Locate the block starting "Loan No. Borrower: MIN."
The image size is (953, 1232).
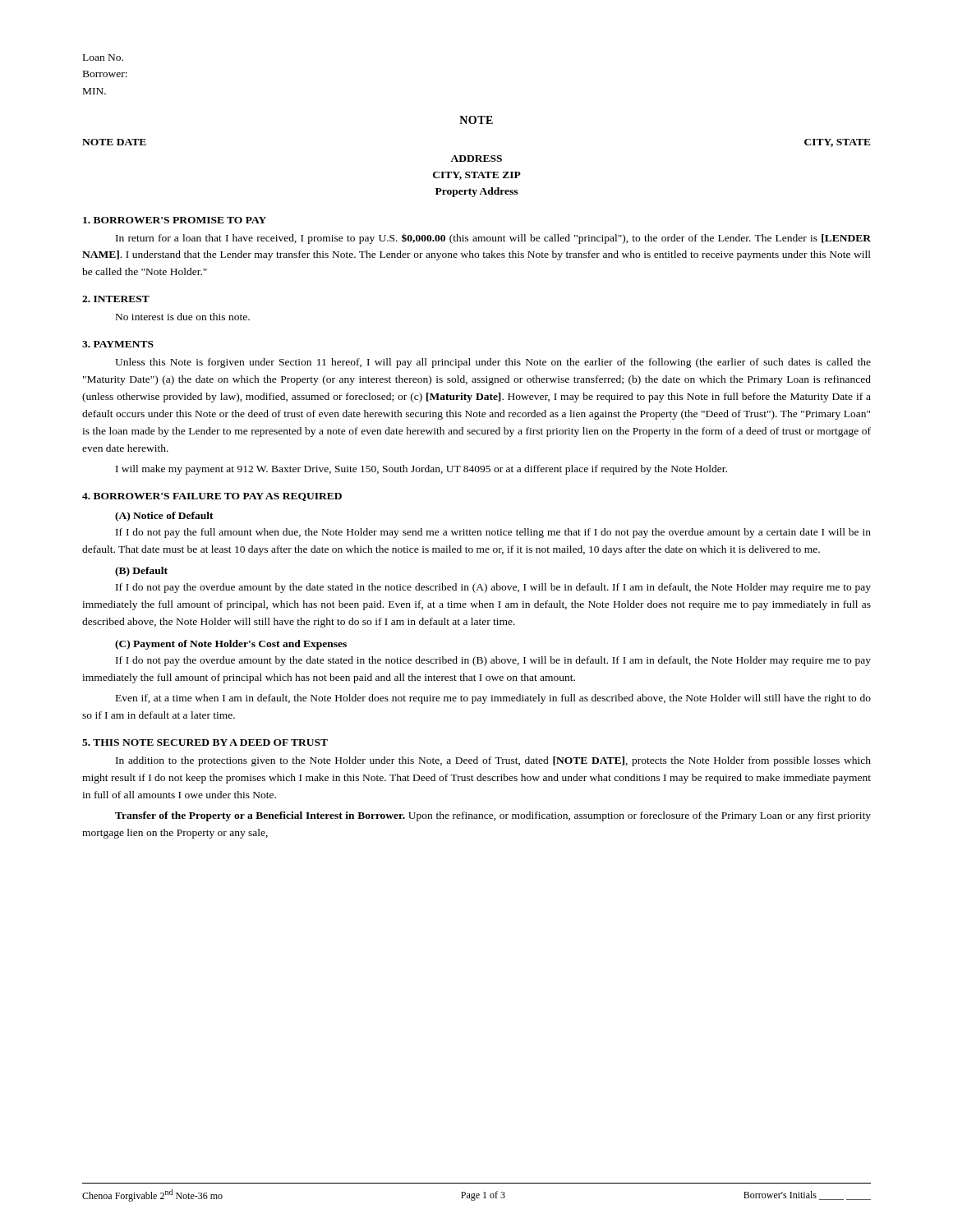tap(105, 74)
